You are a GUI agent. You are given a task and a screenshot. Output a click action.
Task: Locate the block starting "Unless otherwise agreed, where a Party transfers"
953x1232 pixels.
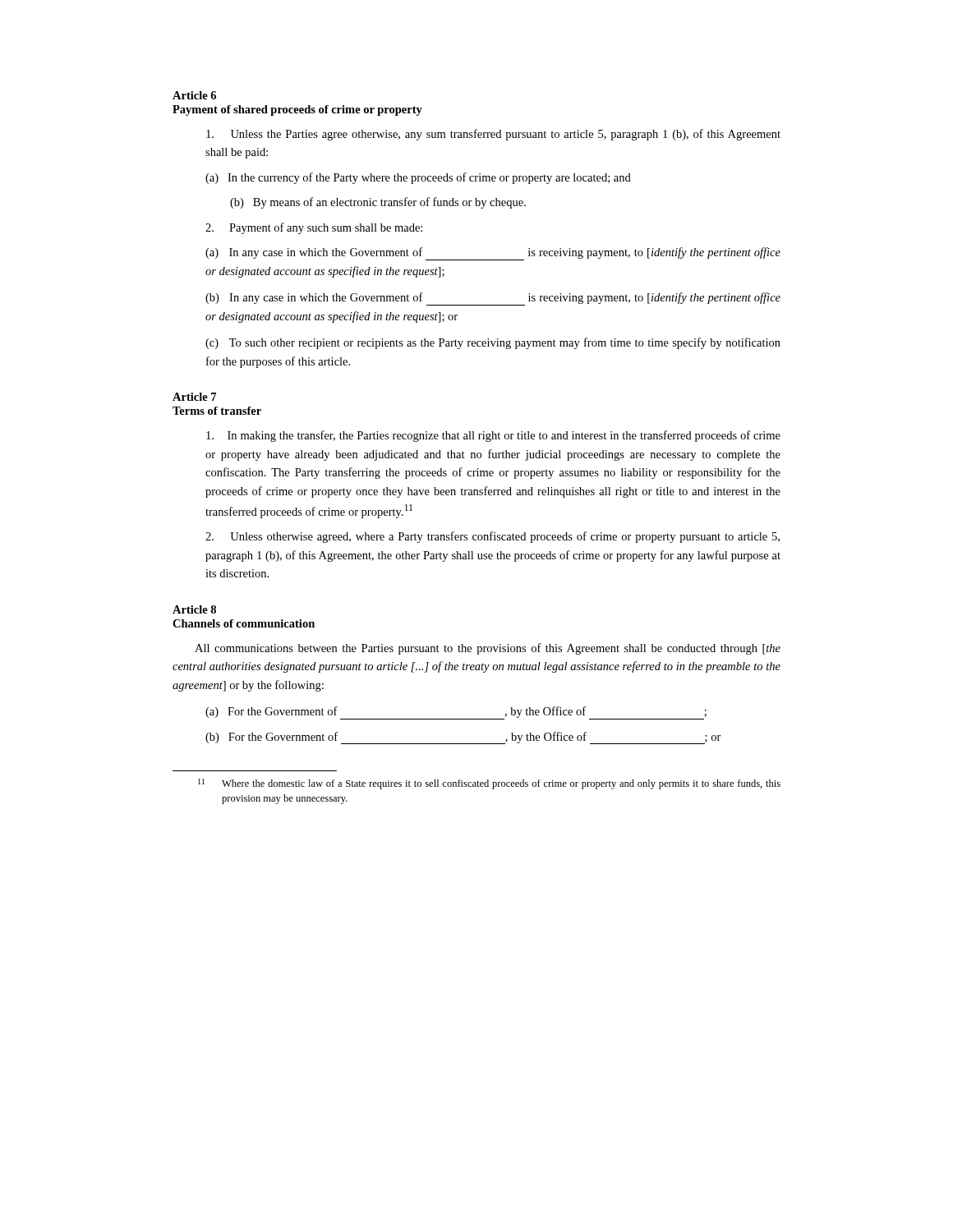[493, 555]
